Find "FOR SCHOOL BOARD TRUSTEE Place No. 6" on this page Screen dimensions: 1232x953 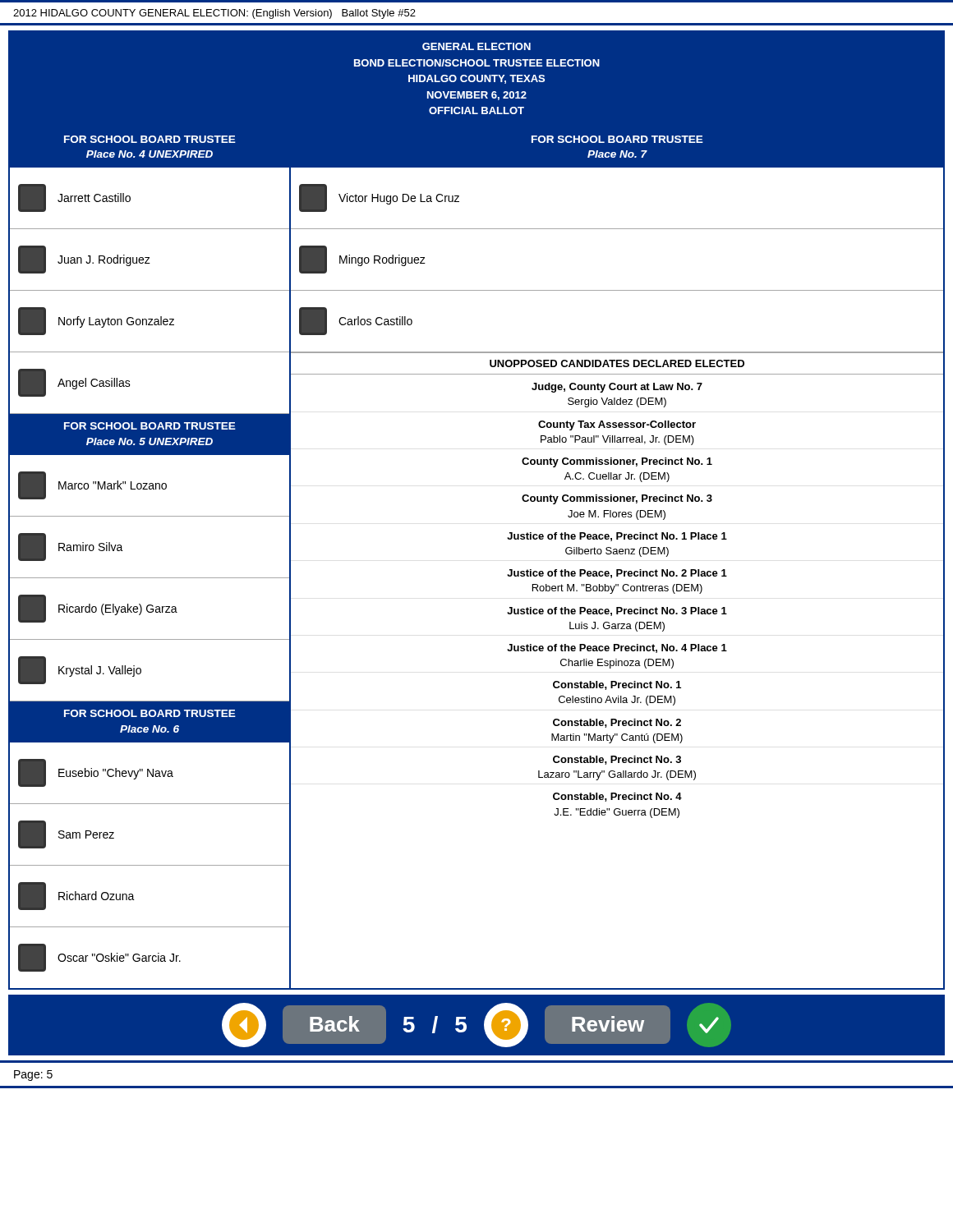(x=150, y=721)
